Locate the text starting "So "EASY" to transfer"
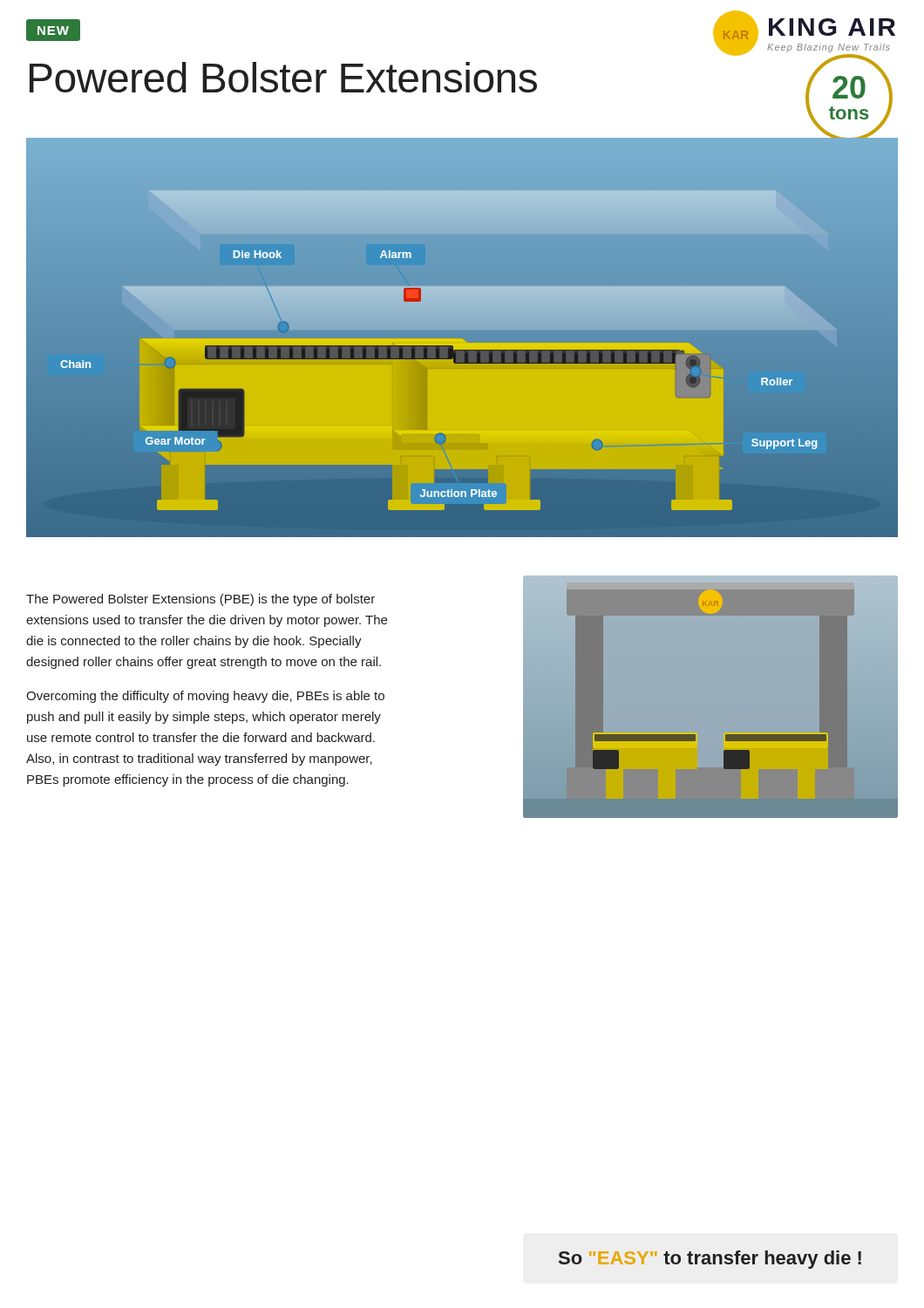 coord(710,1258)
